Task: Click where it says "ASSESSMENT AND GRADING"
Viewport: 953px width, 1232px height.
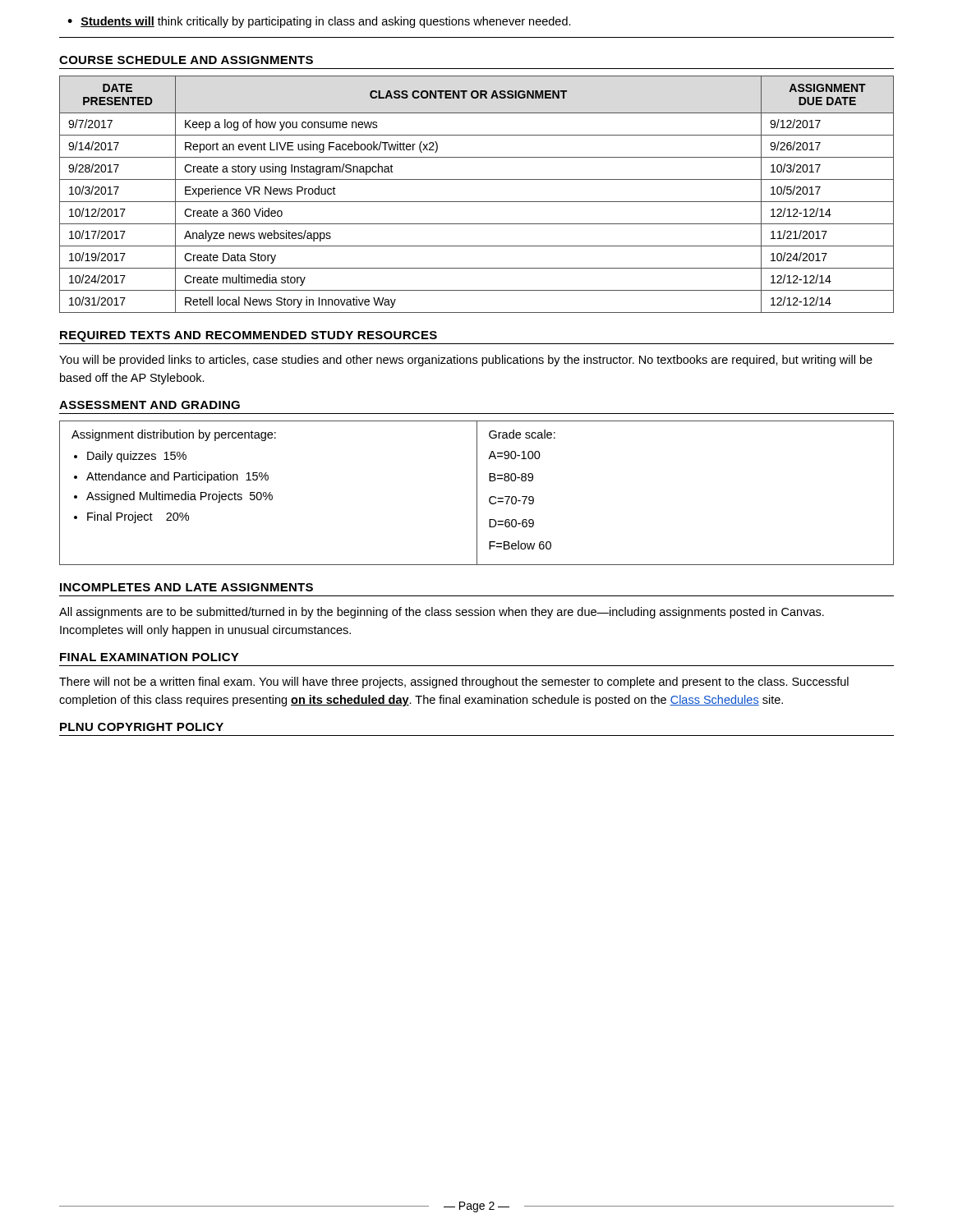Action: [150, 404]
